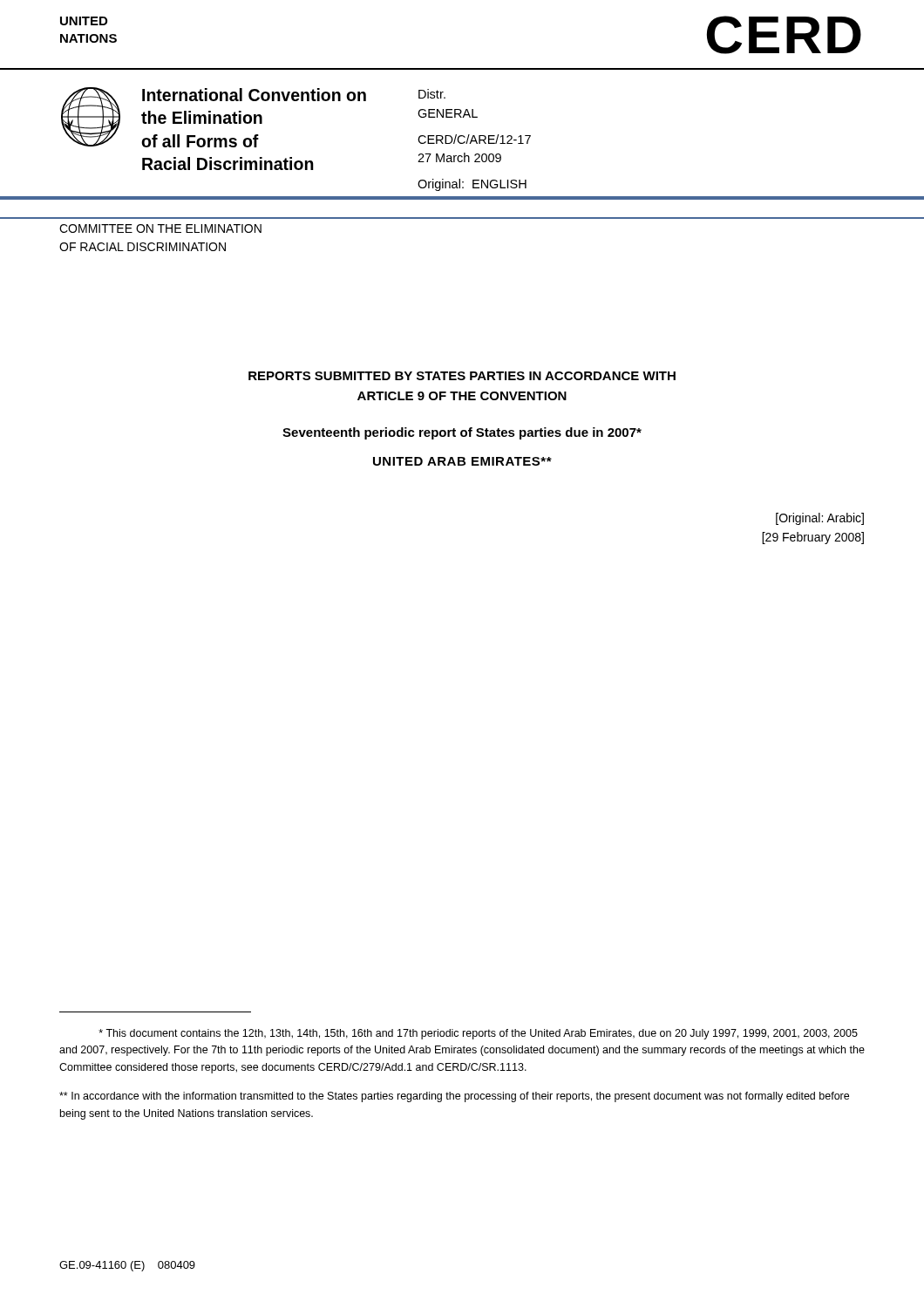Point to the region starting "REPORTS SUBMITTED BY STATES PARTIES IN"
Image resolution: width=924 pixels, height=1308 pixels.
(462, 385)
